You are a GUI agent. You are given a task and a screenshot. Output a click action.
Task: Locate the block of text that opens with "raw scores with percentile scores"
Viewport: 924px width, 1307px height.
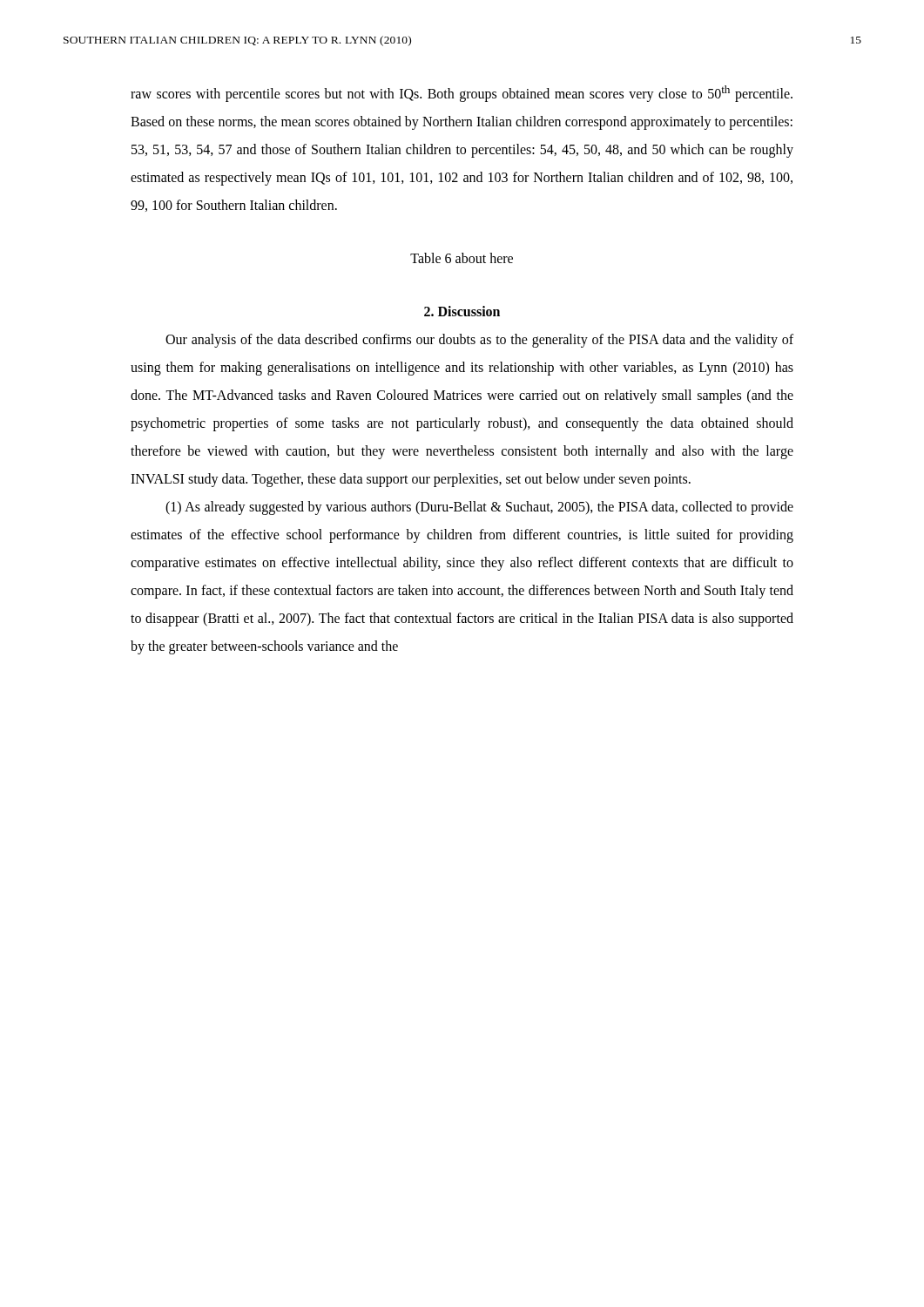(462, 148)
